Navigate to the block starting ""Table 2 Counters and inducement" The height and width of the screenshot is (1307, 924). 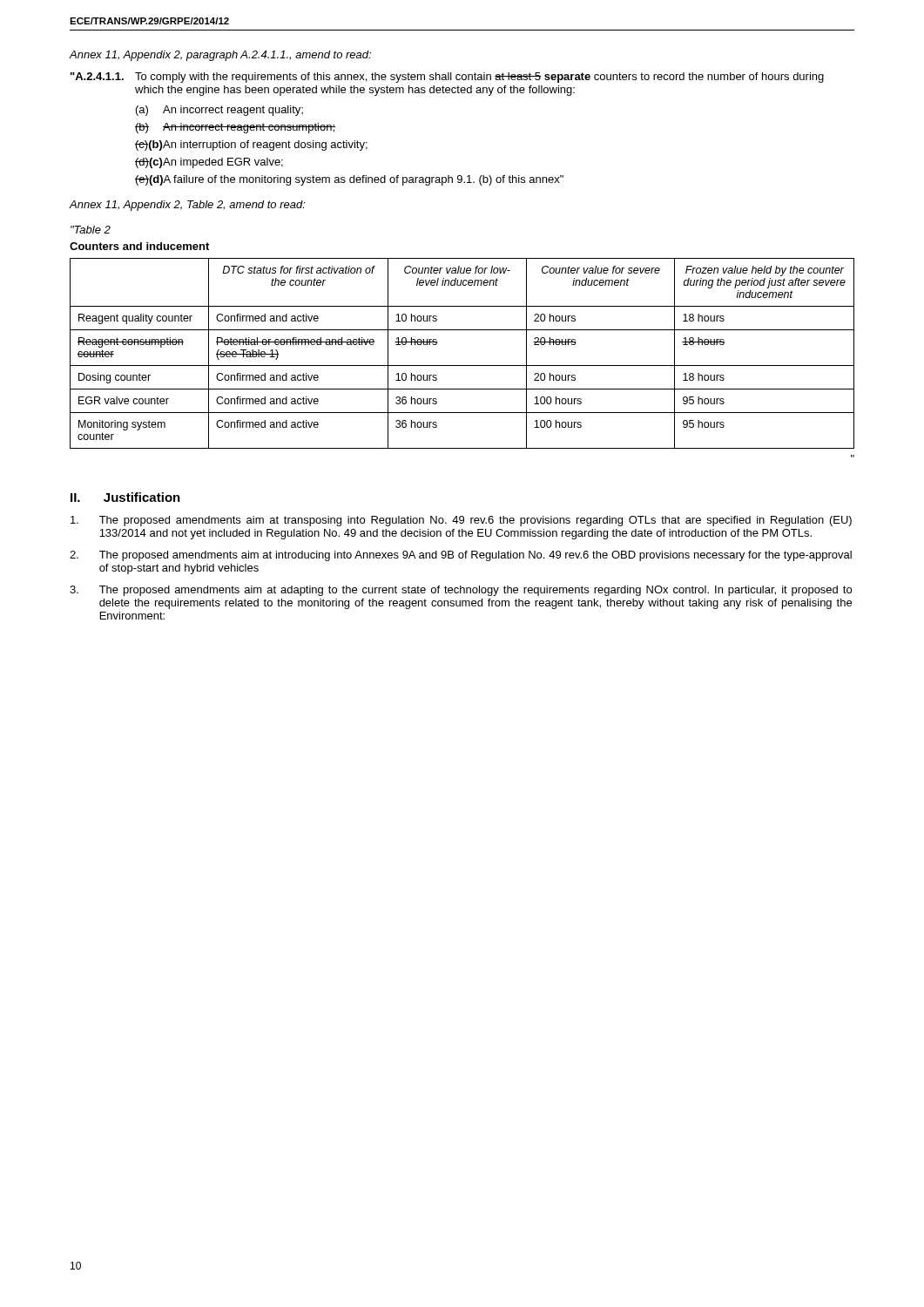point(91,230)
